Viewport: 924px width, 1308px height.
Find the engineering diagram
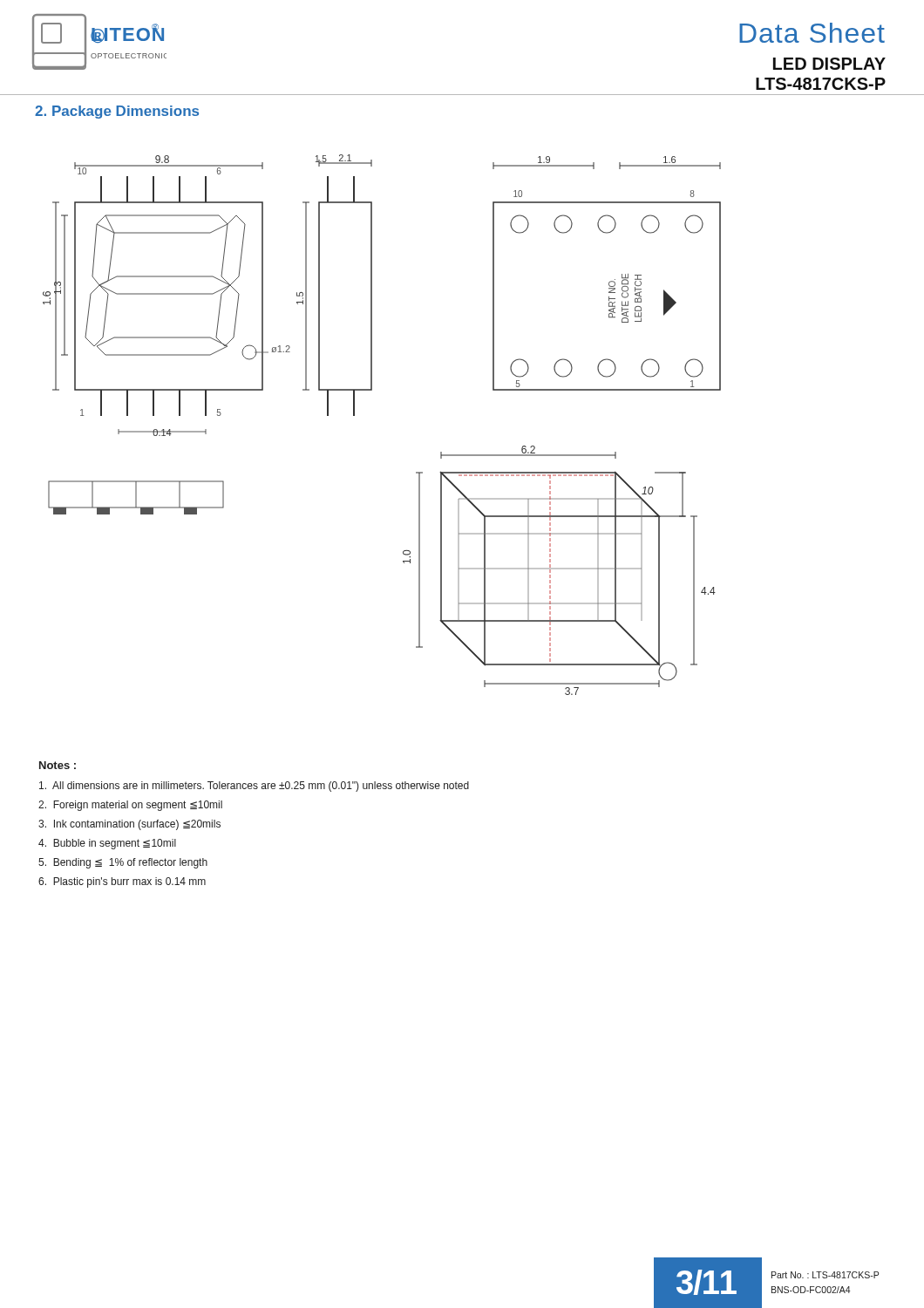click(462, 433)
